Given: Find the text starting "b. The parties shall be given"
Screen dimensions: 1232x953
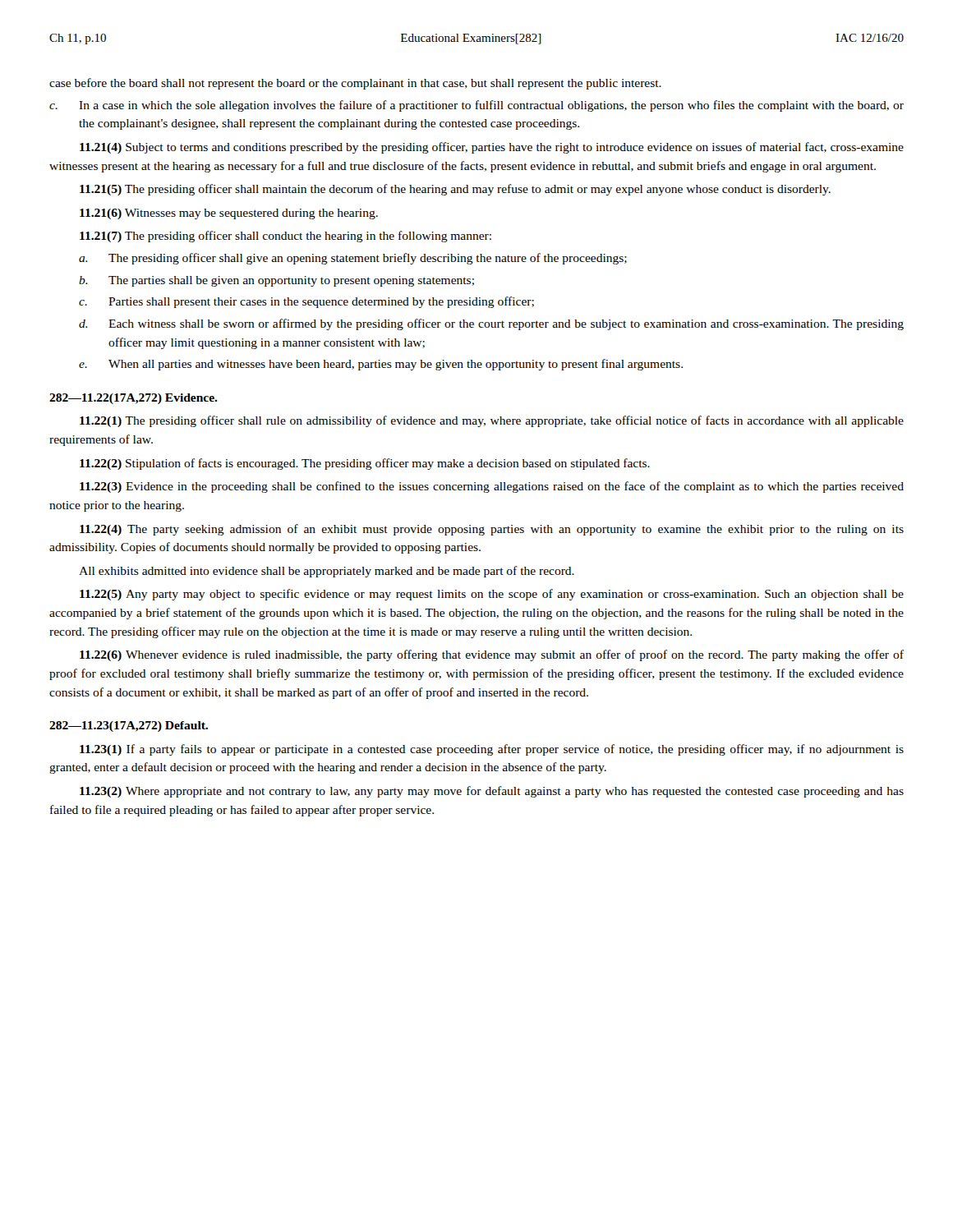Looking at the screenshot, I should point(276,281).
